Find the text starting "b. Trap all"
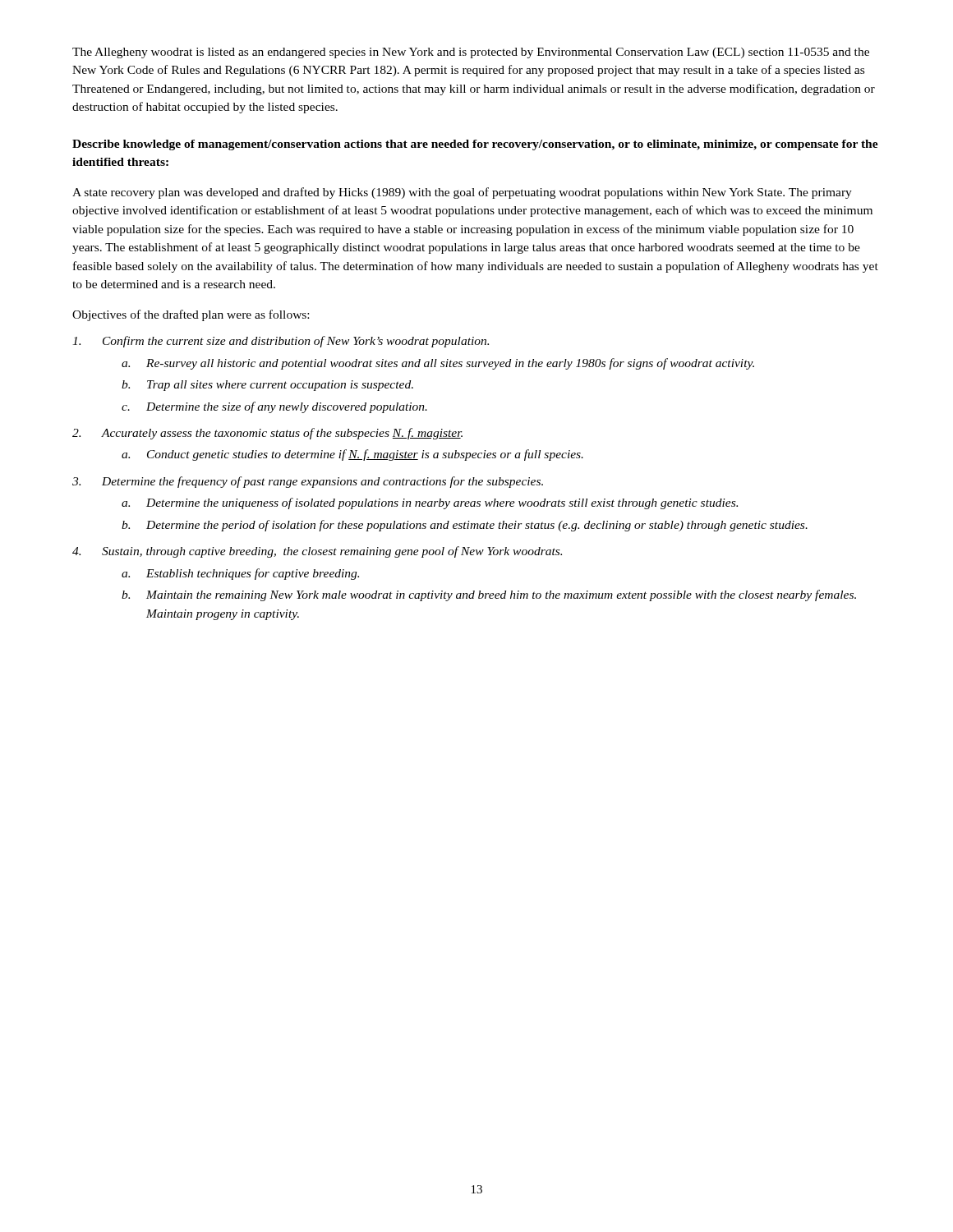 click(x=267, y=386)
